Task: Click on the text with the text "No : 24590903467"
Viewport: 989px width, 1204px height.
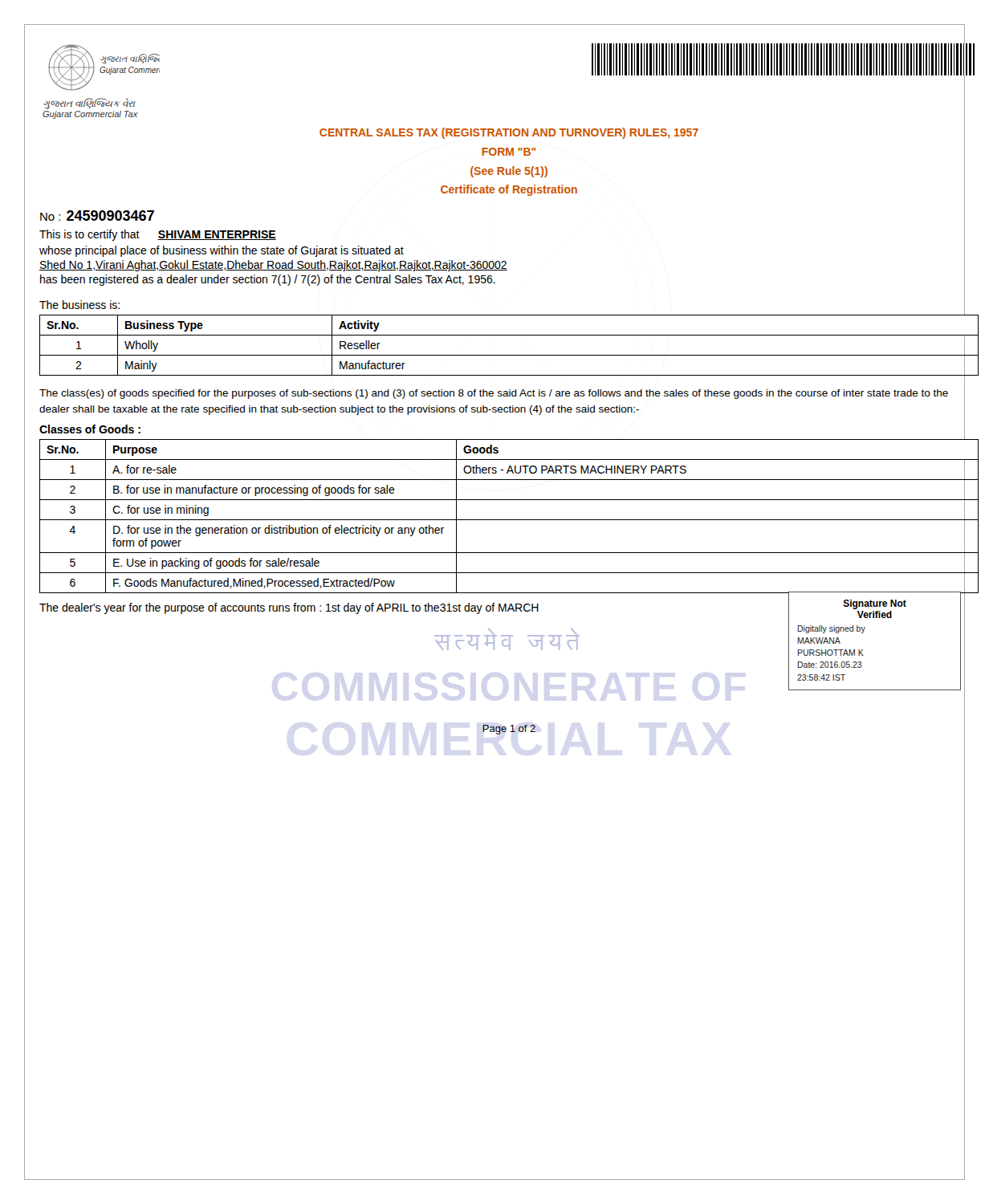Action: tap(97, 216)
